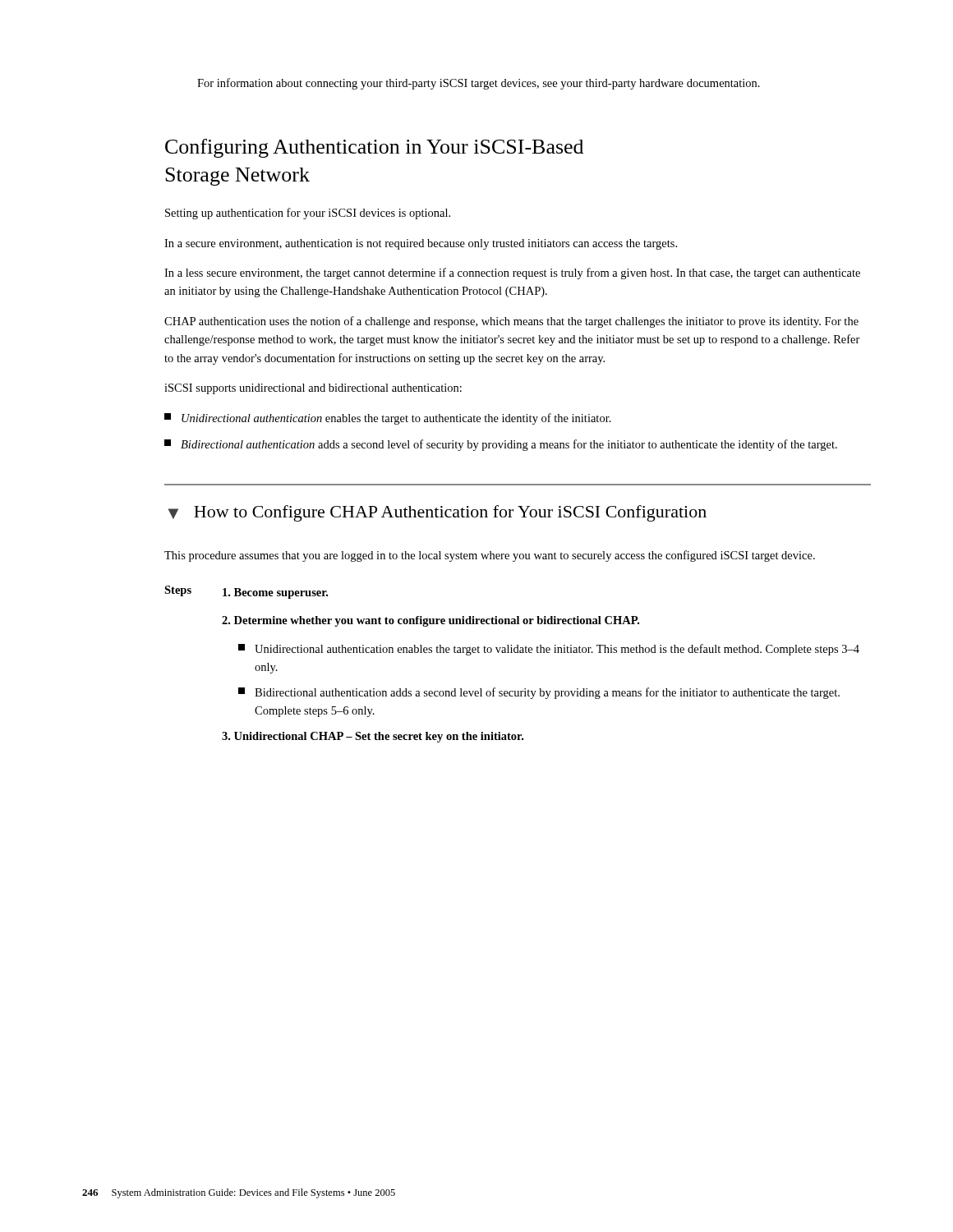Viewport: 953px width, 1232px height.
Task: Navigate to the text starting "2. Determine whether"
Action: click(x=431, y=620)
